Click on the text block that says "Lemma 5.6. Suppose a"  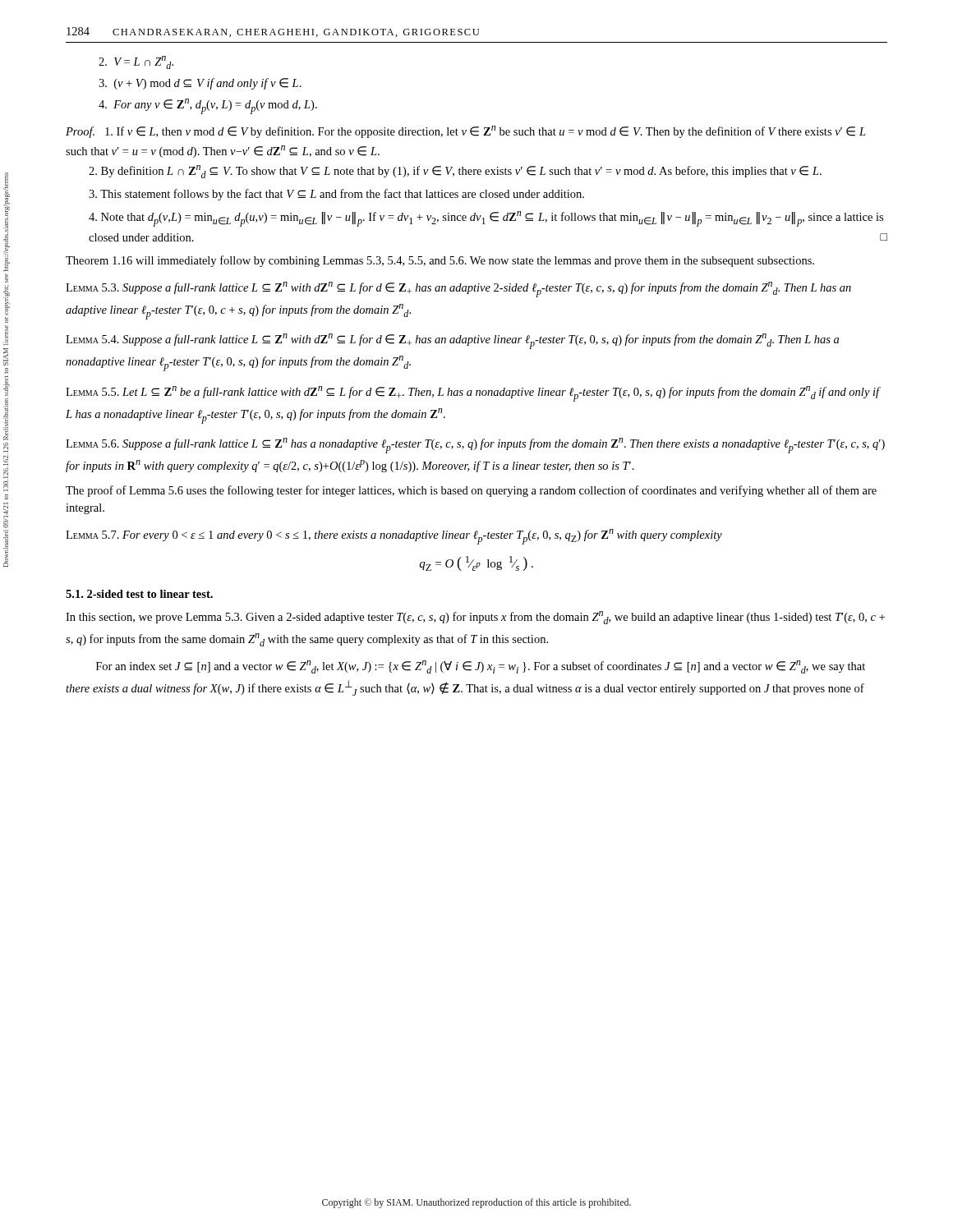click(475, 453)
